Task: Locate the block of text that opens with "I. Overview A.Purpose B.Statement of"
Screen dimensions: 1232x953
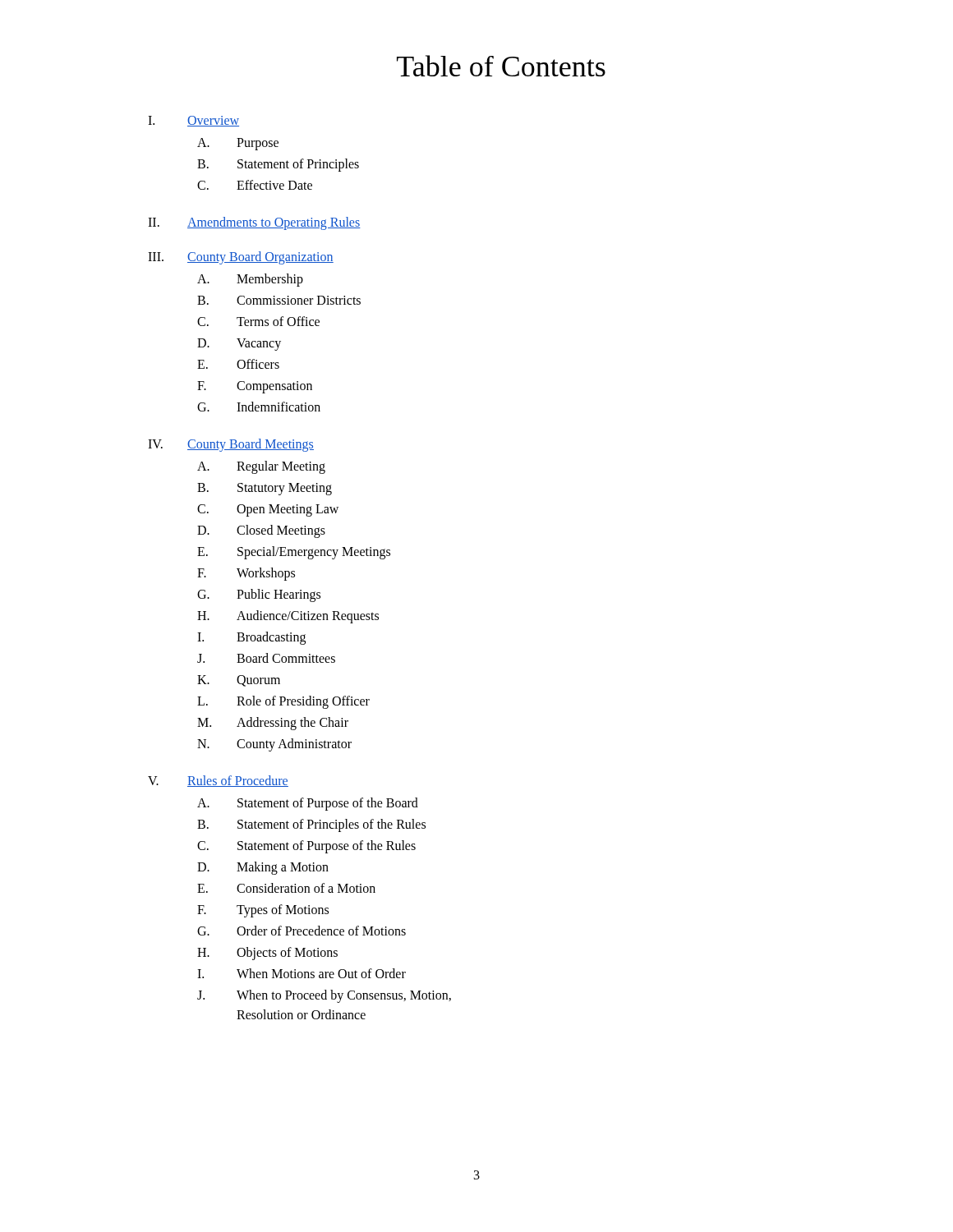Action: (x=193, y=121)
